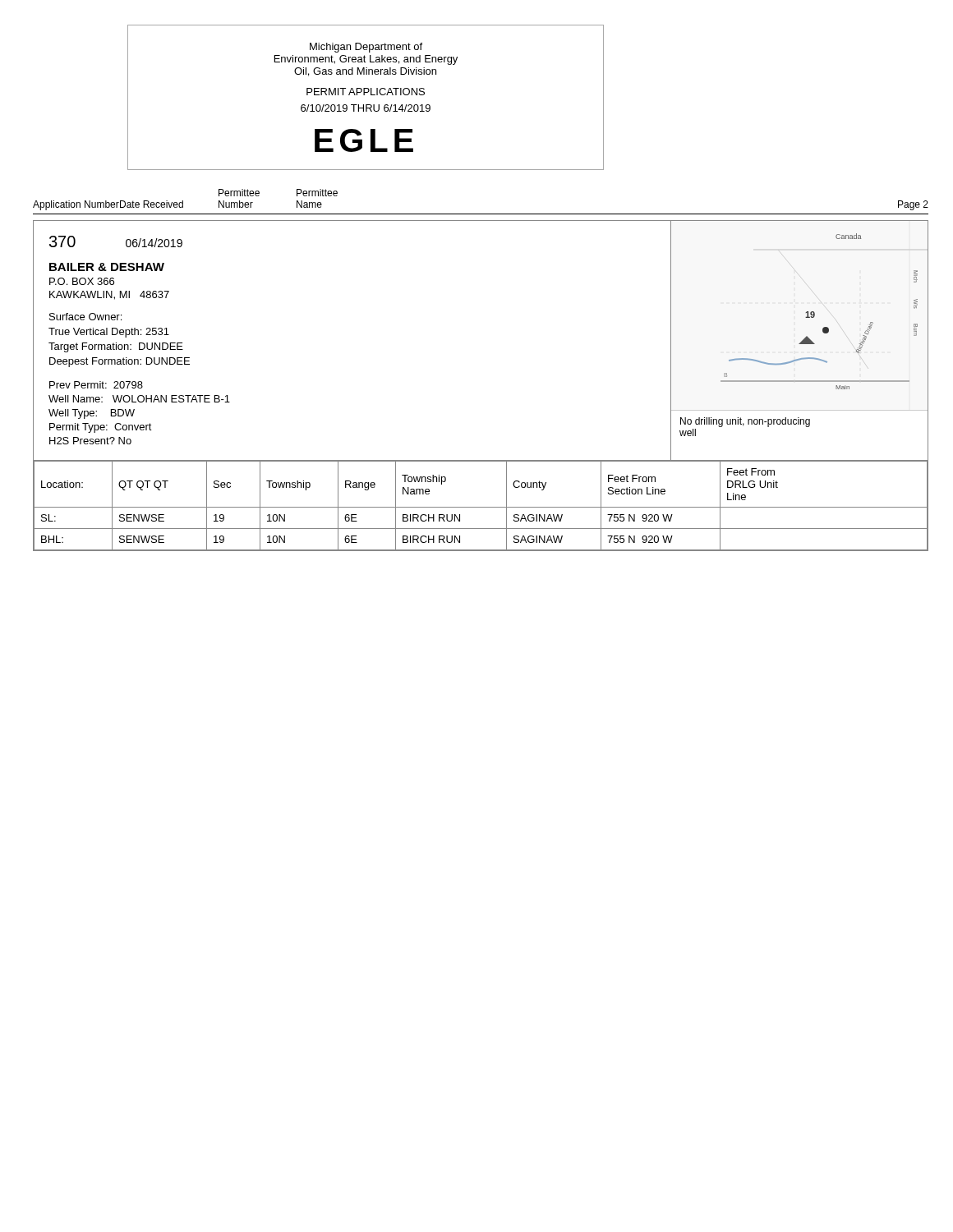Click on the map
The height and width of the screenshot is (1232, 953).
pos(799,315)
